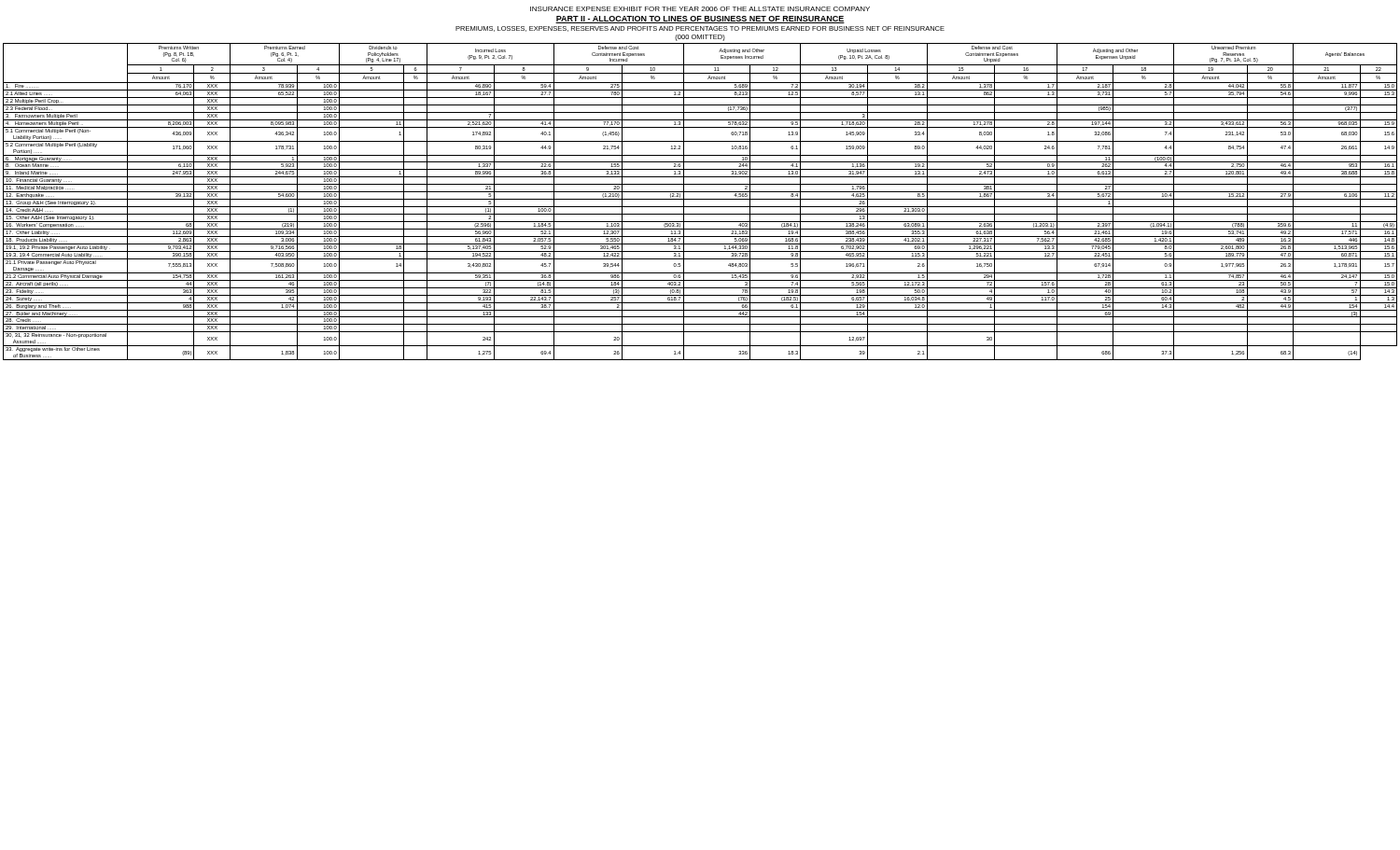Click on the passage starting "INSURANCE EXPENSE EXHIBIT FOR THE"
This screenshot has width=1400, height=850.
(700, 23)
